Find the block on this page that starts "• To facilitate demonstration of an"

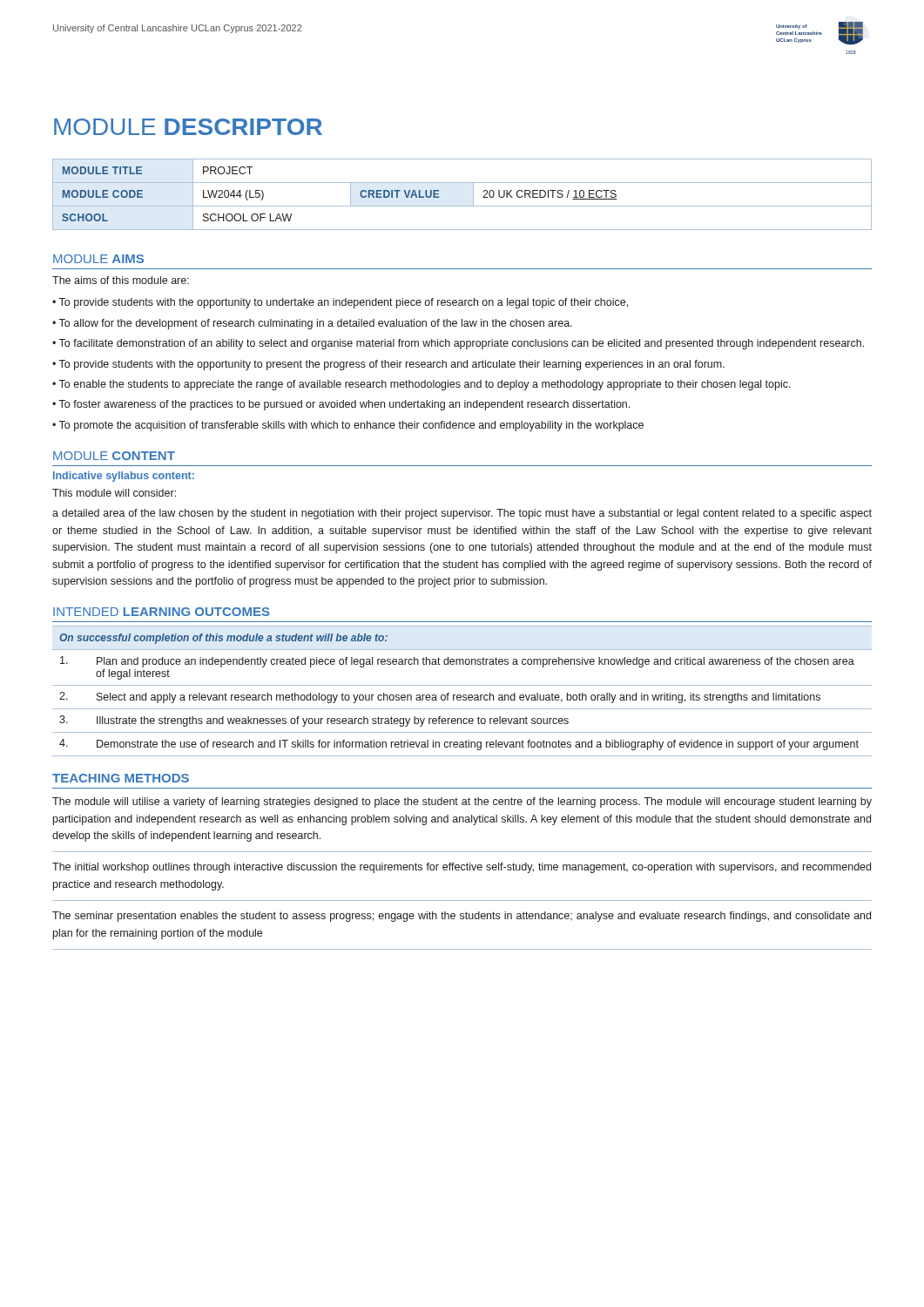coord(459,343)
